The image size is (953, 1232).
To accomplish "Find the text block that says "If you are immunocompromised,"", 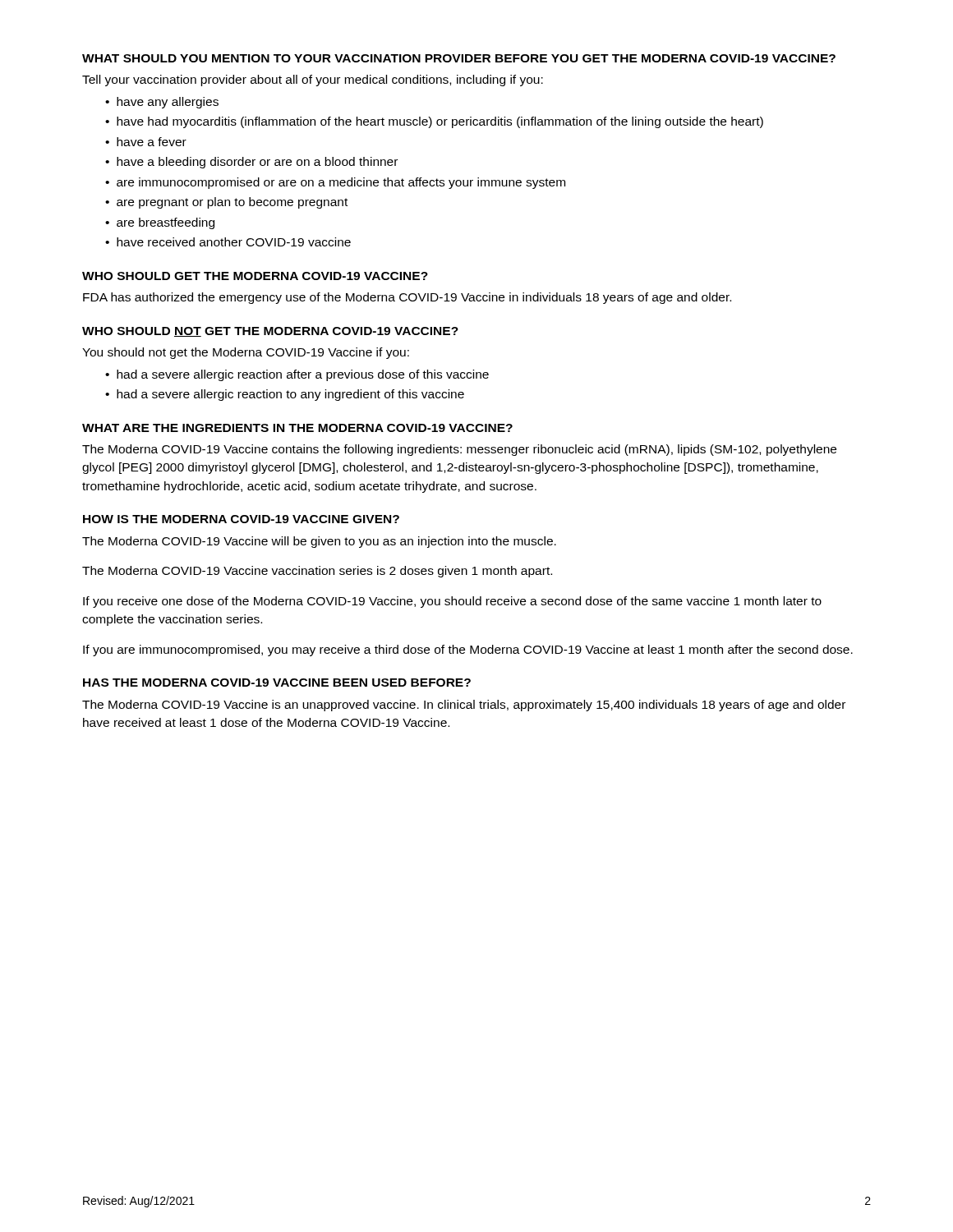I will [468, 649].
